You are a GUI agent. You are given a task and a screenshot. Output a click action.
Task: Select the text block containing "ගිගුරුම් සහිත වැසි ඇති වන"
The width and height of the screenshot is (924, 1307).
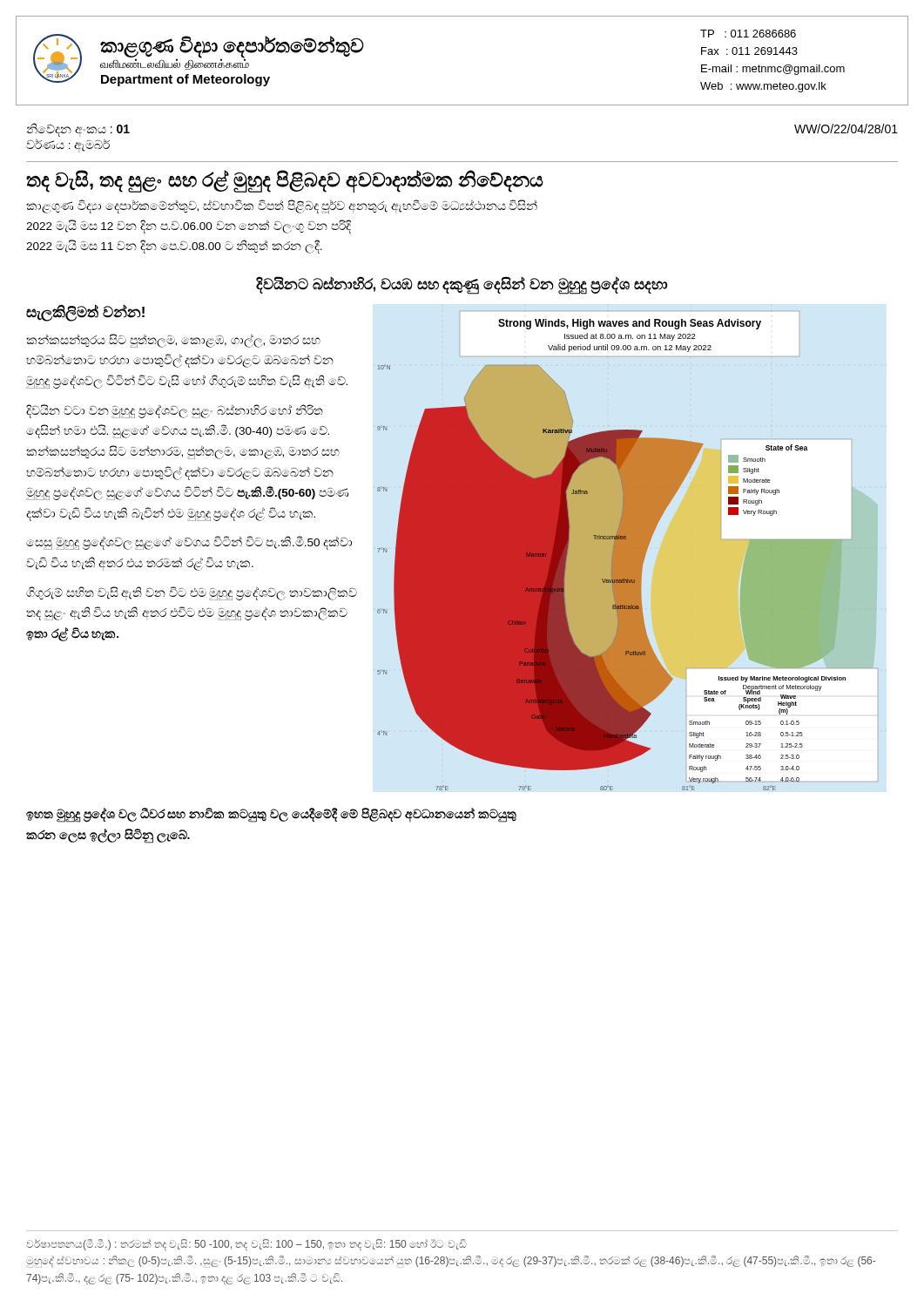pos(191,613)
